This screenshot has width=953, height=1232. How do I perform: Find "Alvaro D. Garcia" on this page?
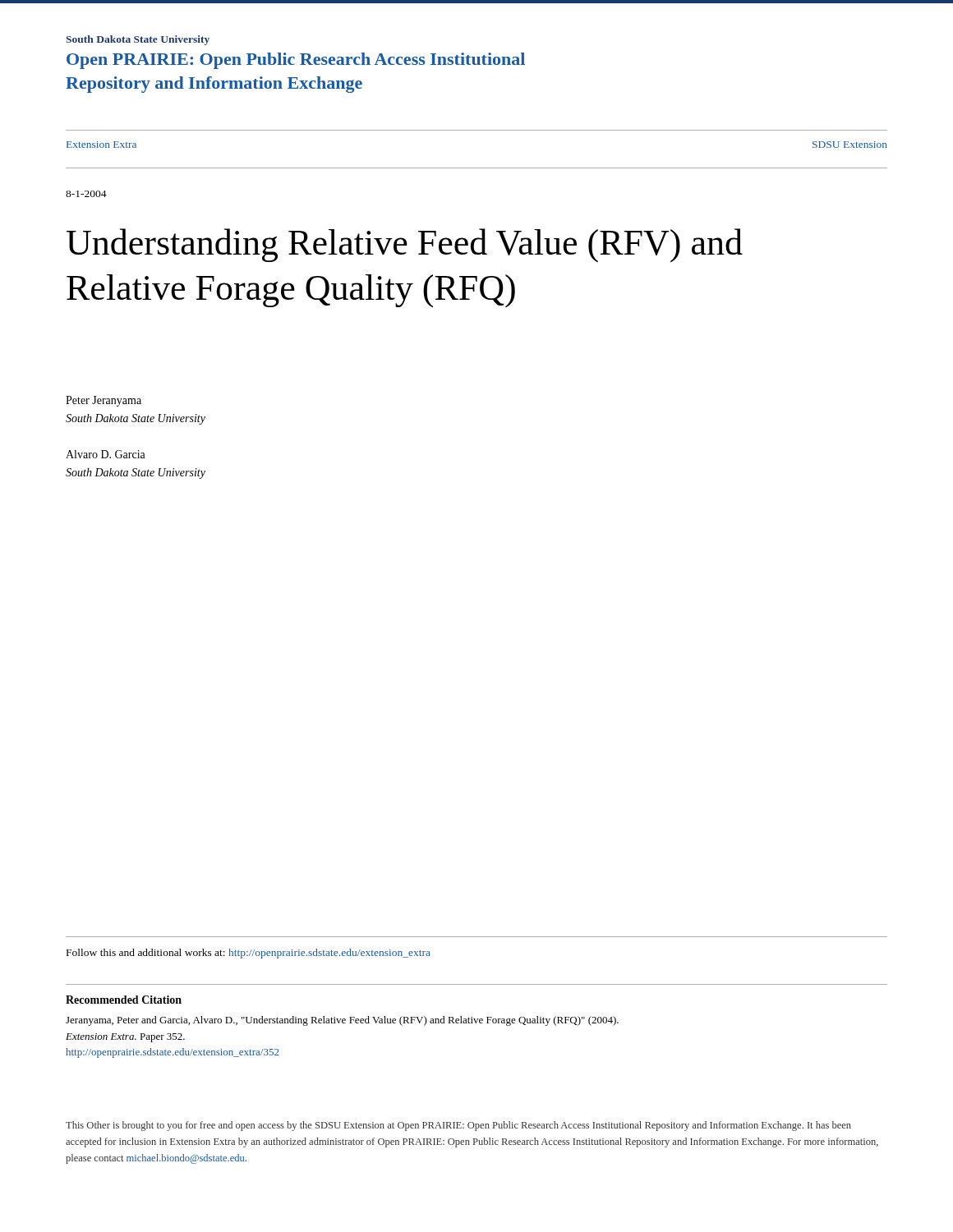[105, 455]
